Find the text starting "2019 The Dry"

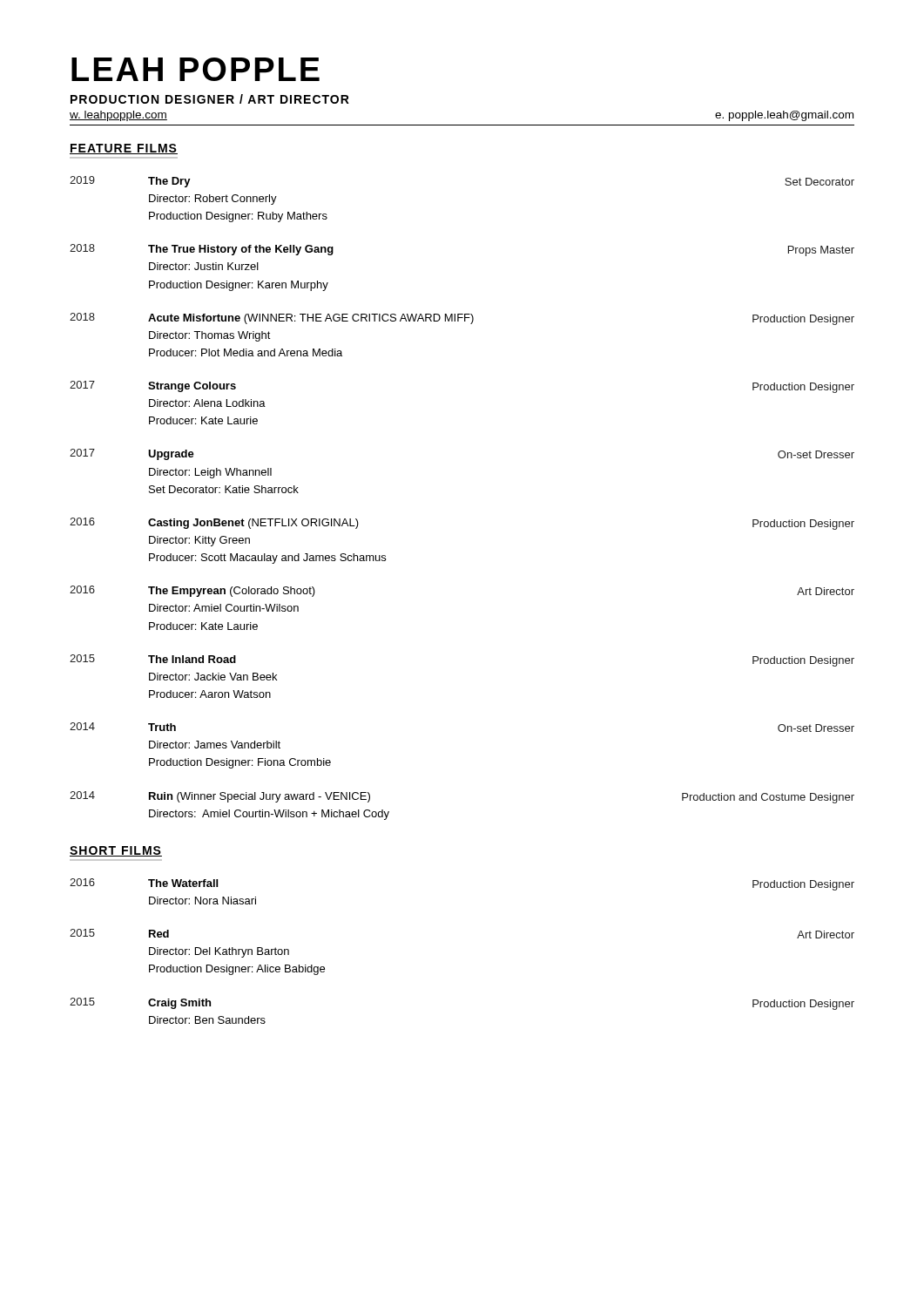tap(85, 182)
